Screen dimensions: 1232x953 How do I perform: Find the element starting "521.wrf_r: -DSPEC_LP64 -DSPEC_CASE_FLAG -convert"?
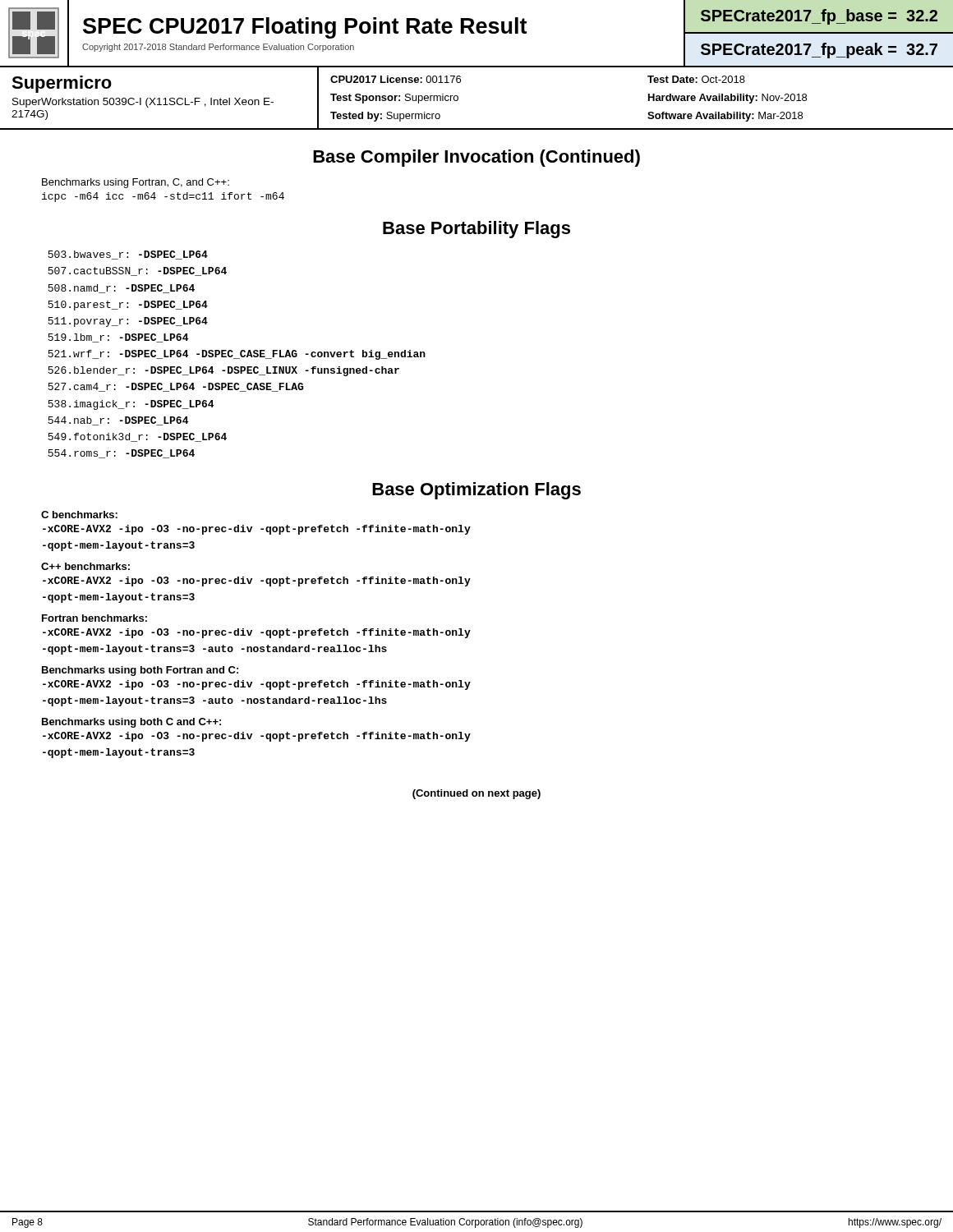pyautogui.click(x=233, y=355)
